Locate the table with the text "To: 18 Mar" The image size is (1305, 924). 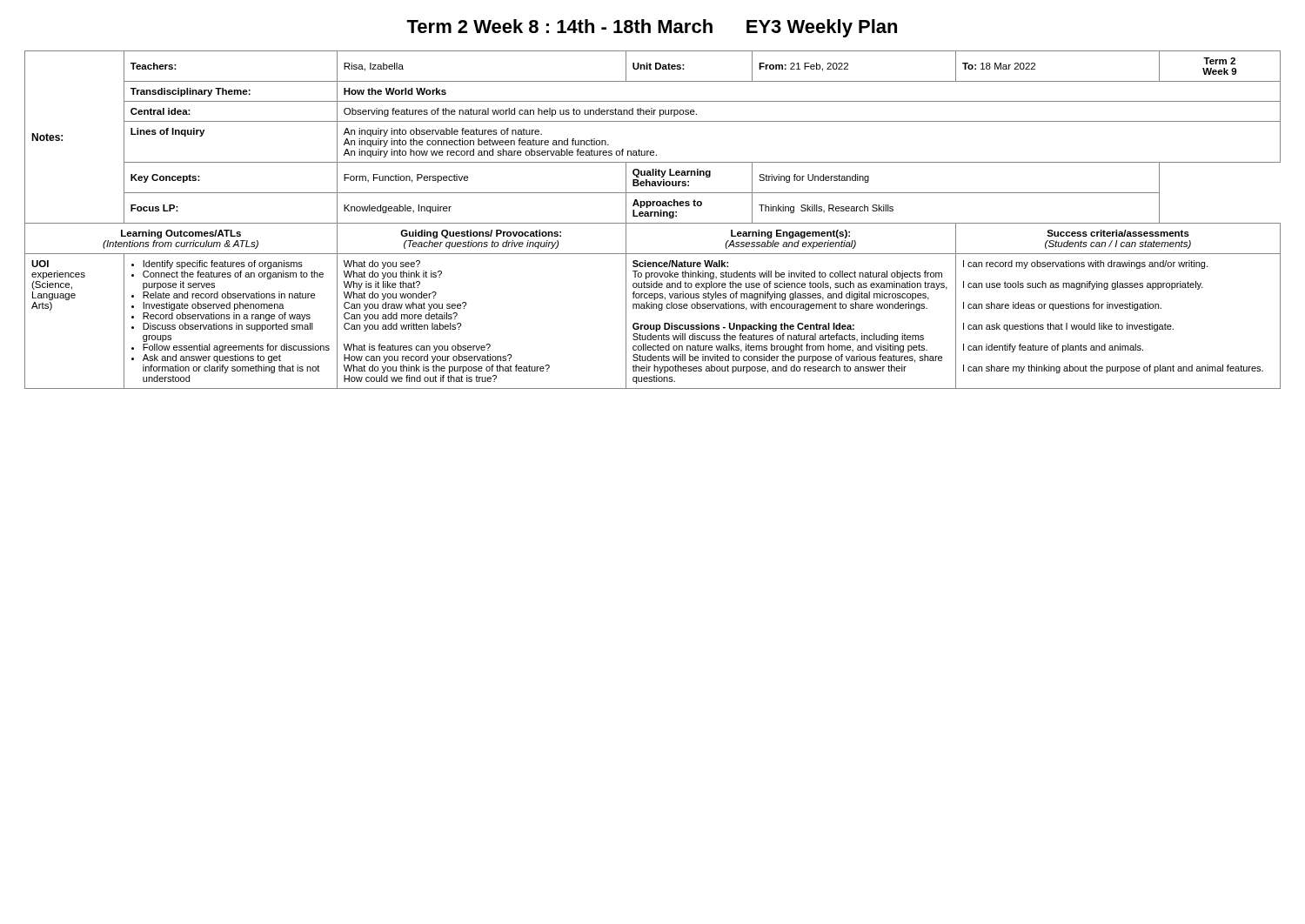pyautogui.click(x=652, y=220)
